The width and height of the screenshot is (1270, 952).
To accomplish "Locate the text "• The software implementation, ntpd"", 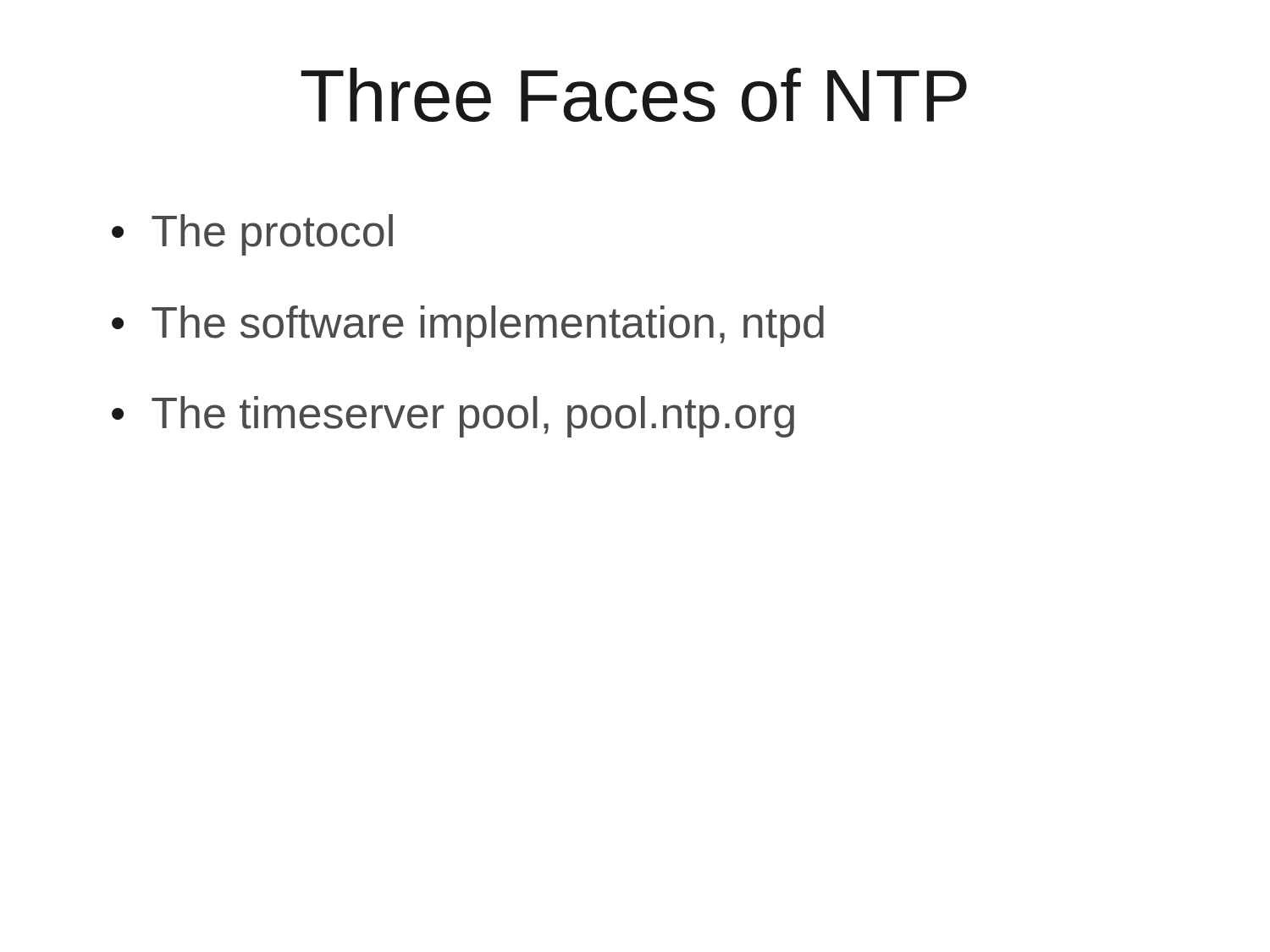I will tap(468, 323).
